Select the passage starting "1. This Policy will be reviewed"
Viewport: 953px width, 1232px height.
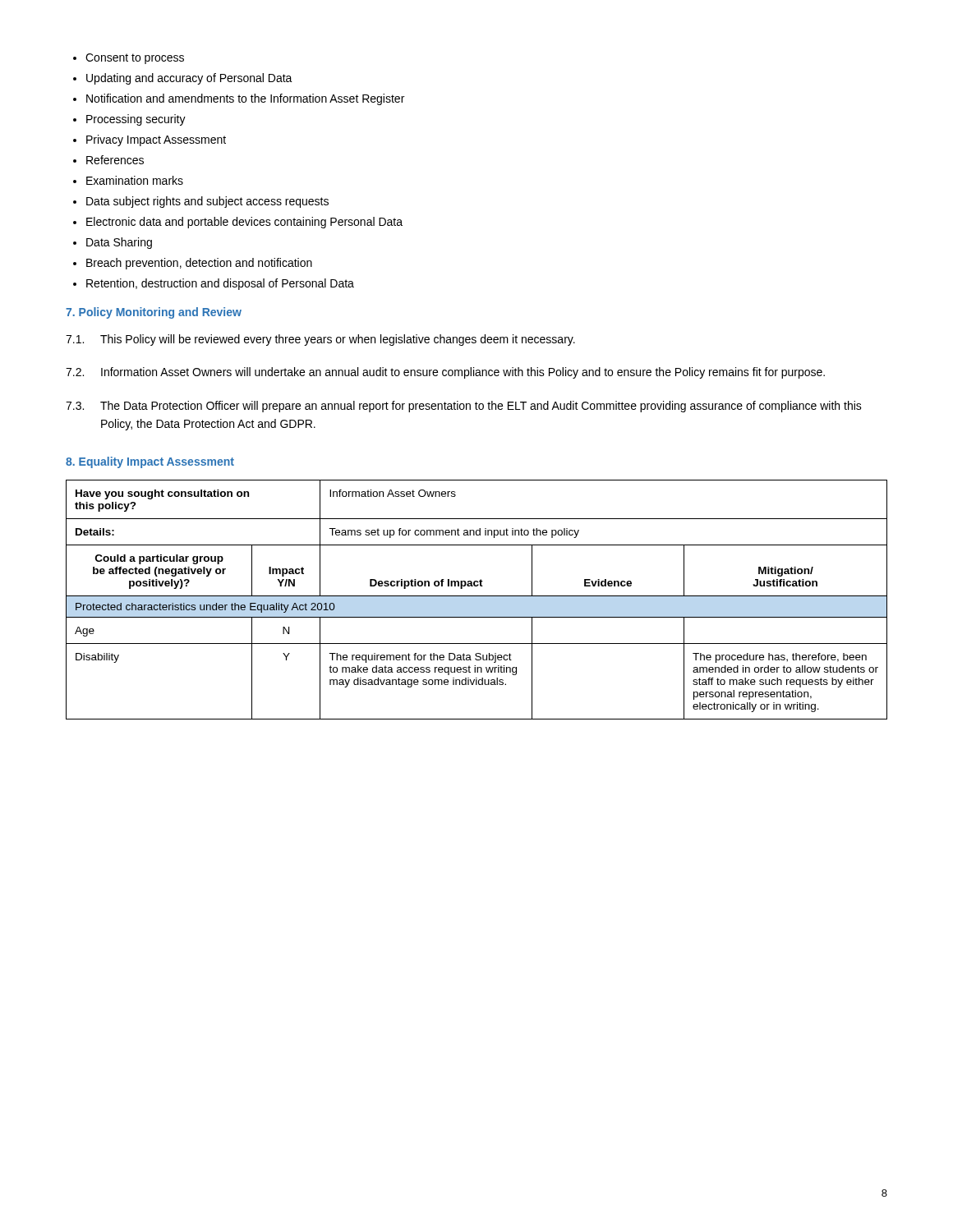[321, 339]
